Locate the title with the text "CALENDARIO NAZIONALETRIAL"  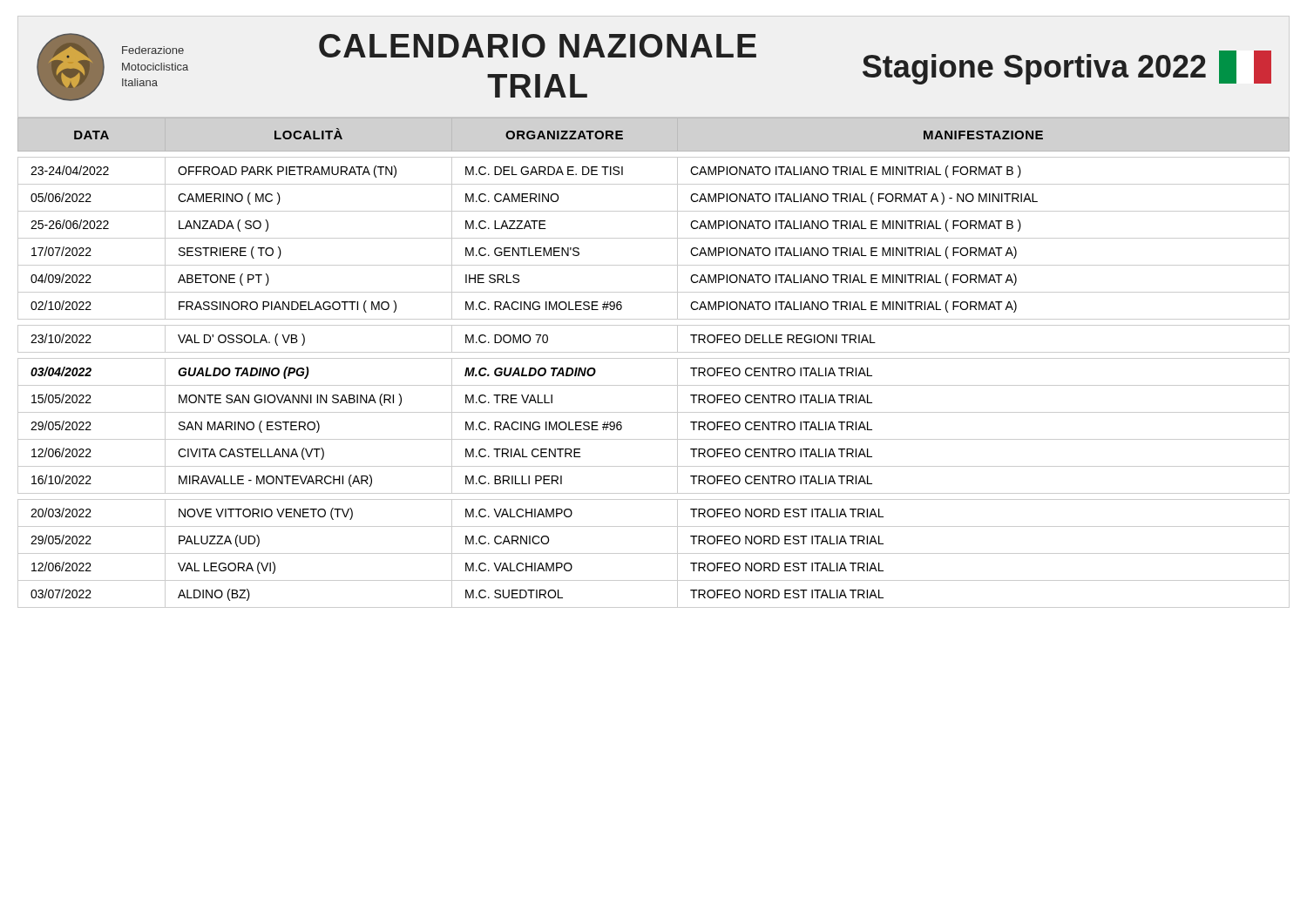538,66
